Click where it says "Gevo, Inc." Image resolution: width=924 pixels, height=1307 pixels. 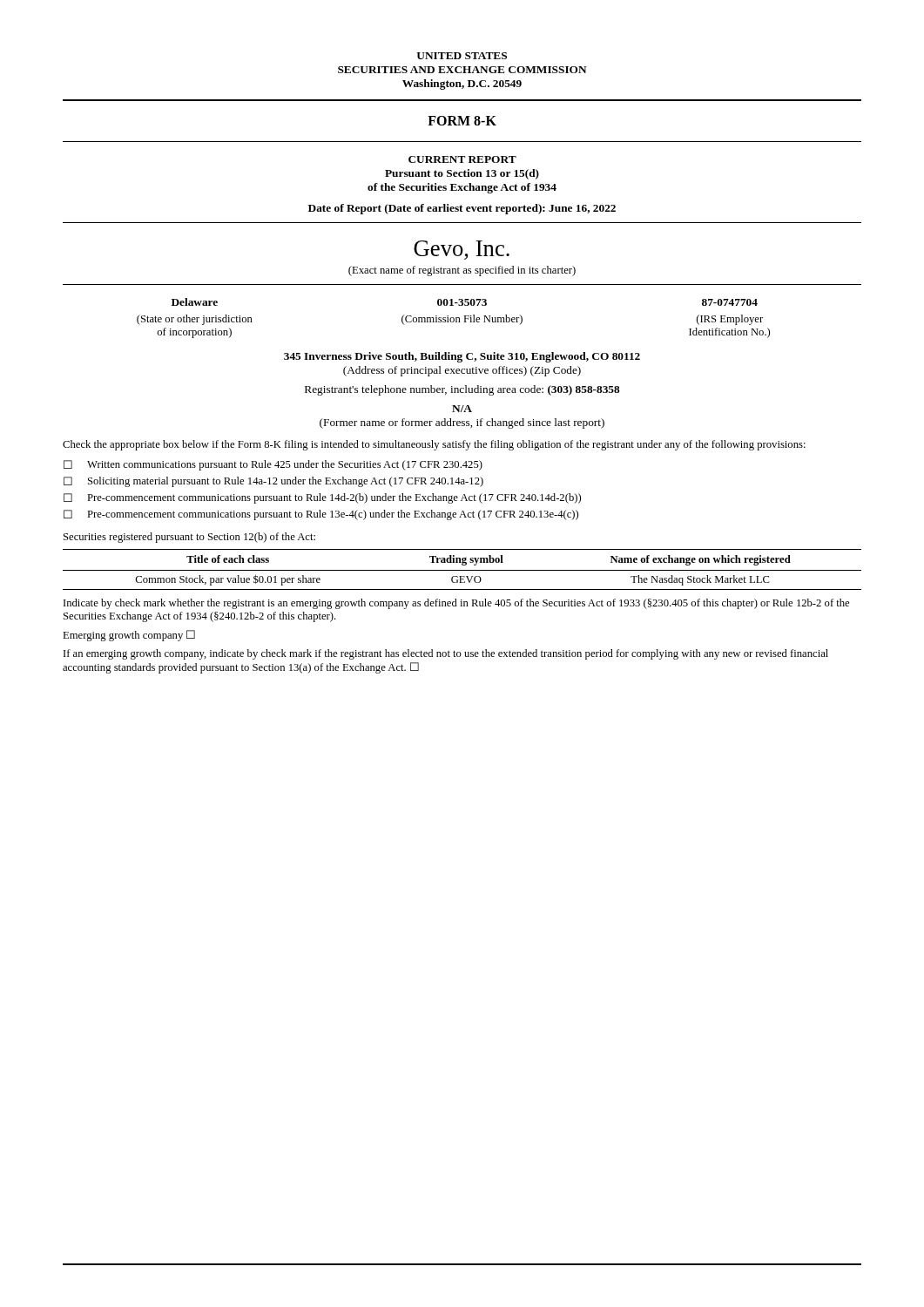pos(462,248)
